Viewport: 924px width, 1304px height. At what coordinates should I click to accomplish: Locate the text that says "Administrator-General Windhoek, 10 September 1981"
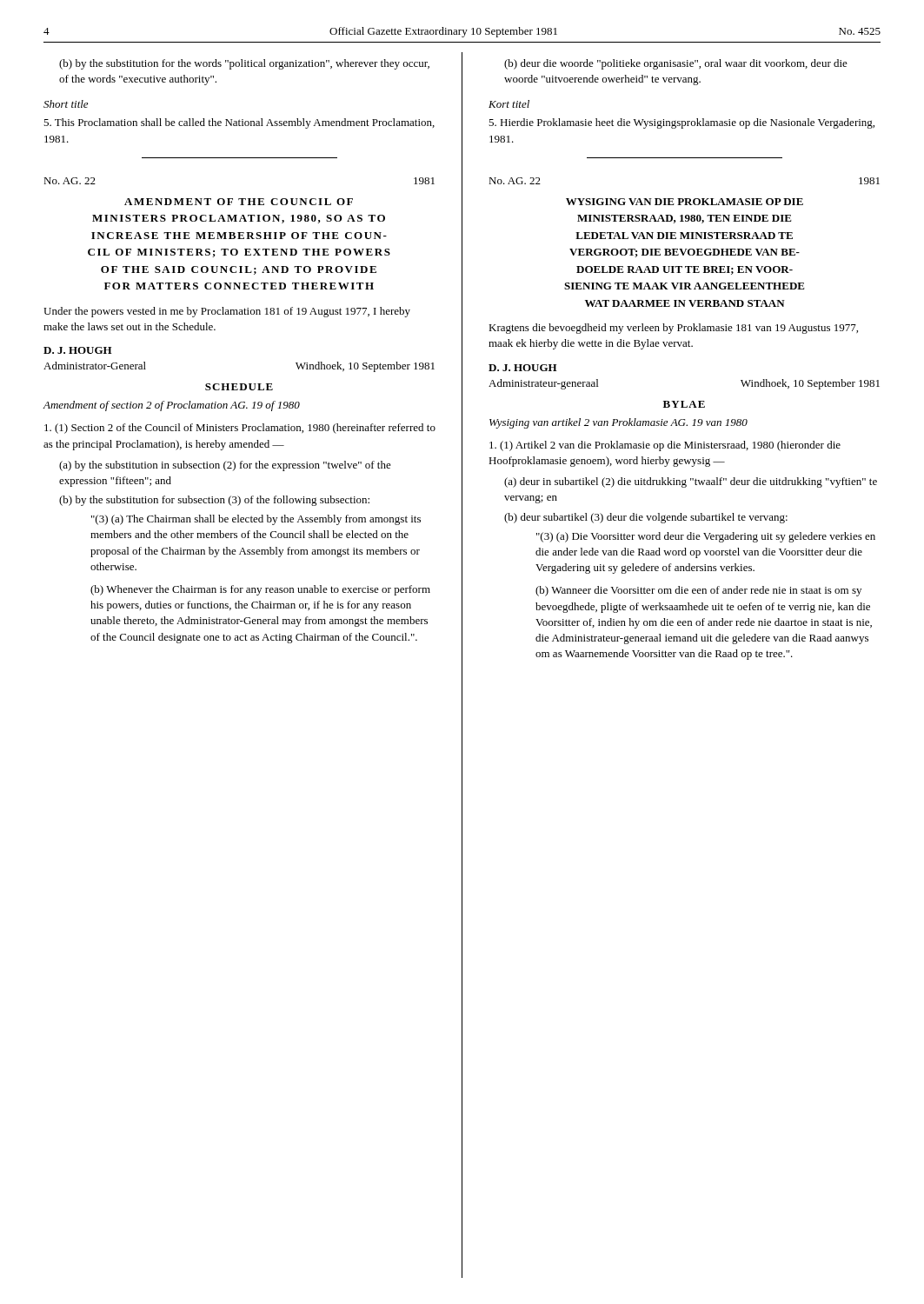coord(99,366)
